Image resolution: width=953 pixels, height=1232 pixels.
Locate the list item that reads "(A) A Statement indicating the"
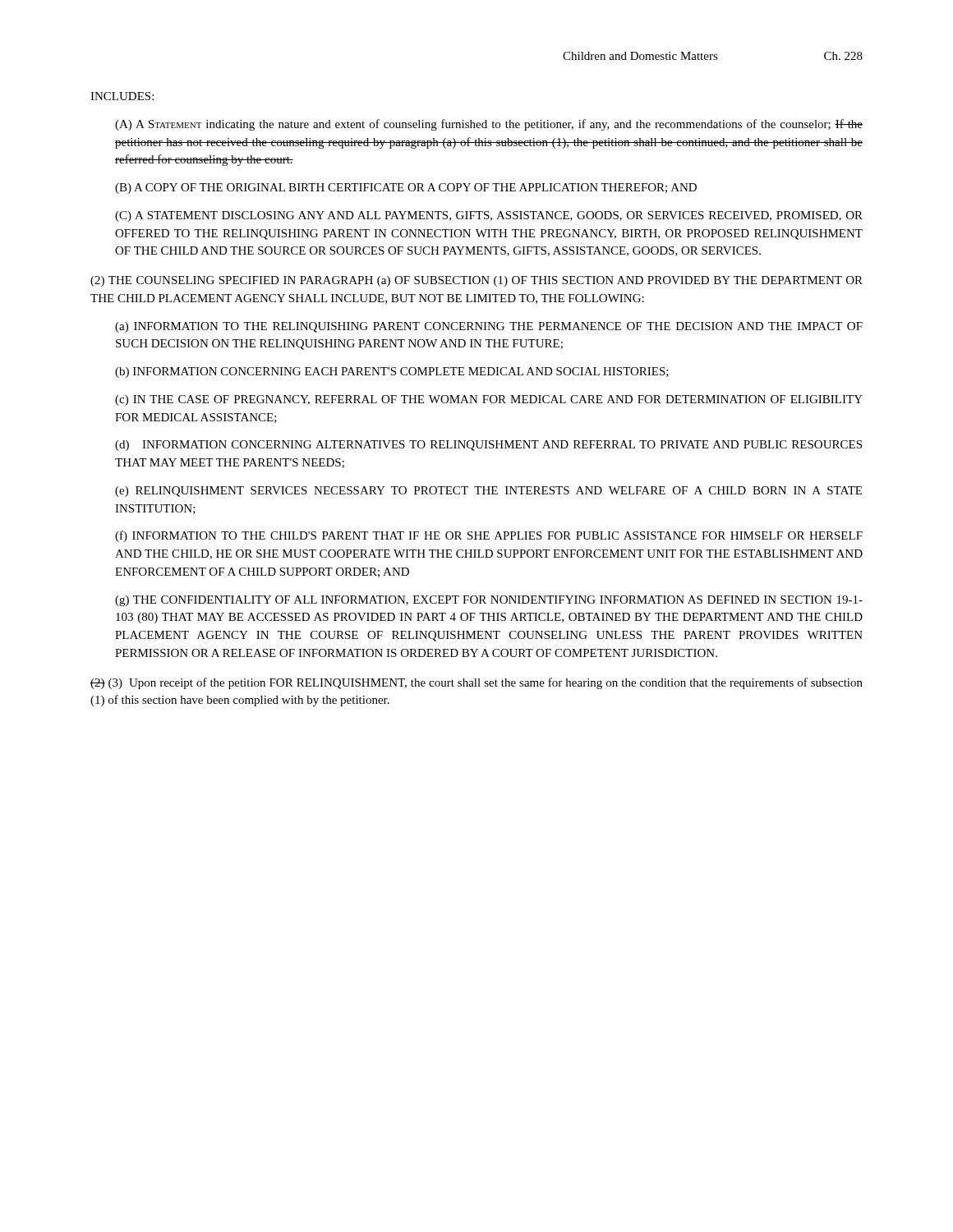tap(489, 142)
